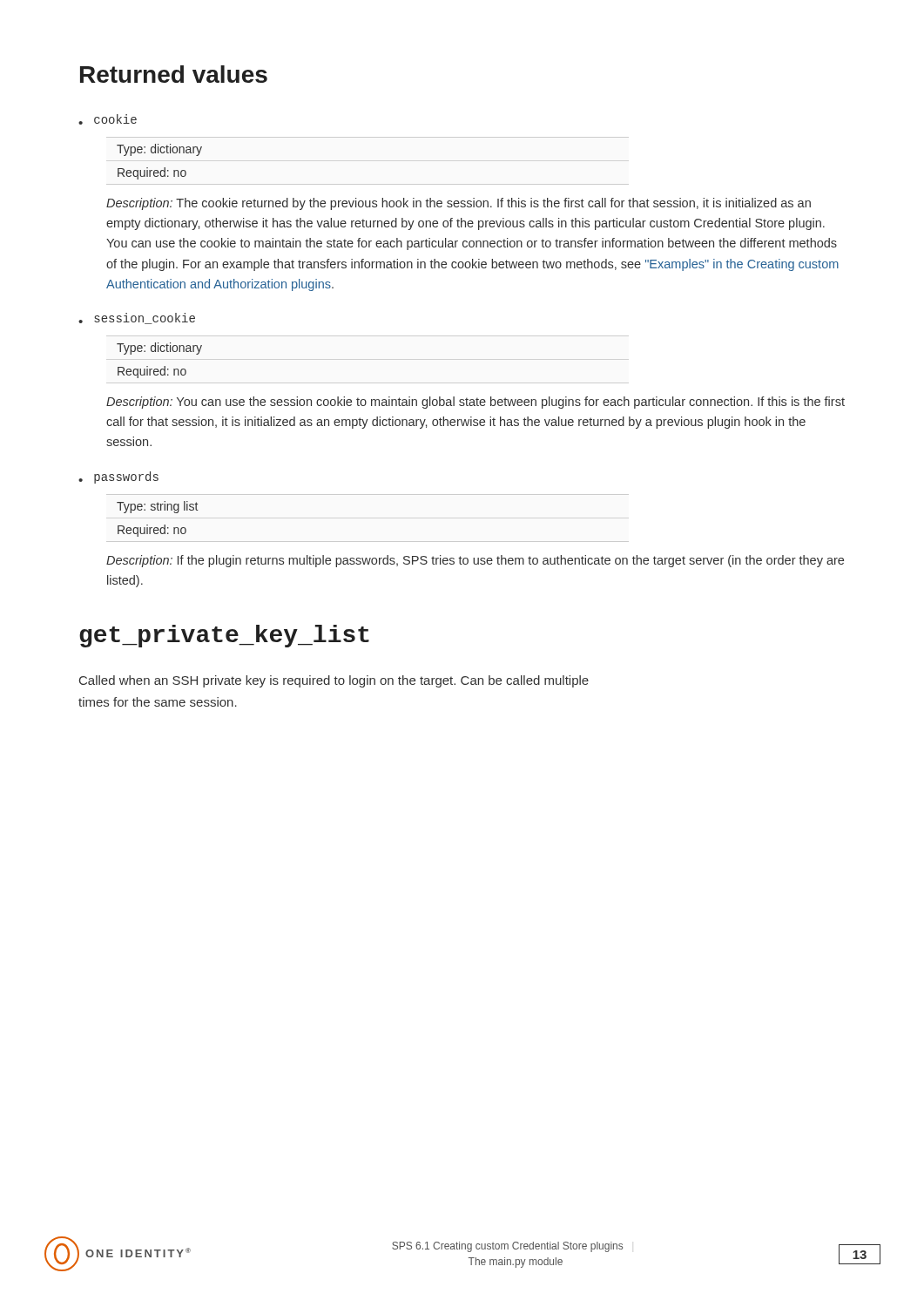Find the block on this page that starts "Called when an SSH"

coord(334,691)
